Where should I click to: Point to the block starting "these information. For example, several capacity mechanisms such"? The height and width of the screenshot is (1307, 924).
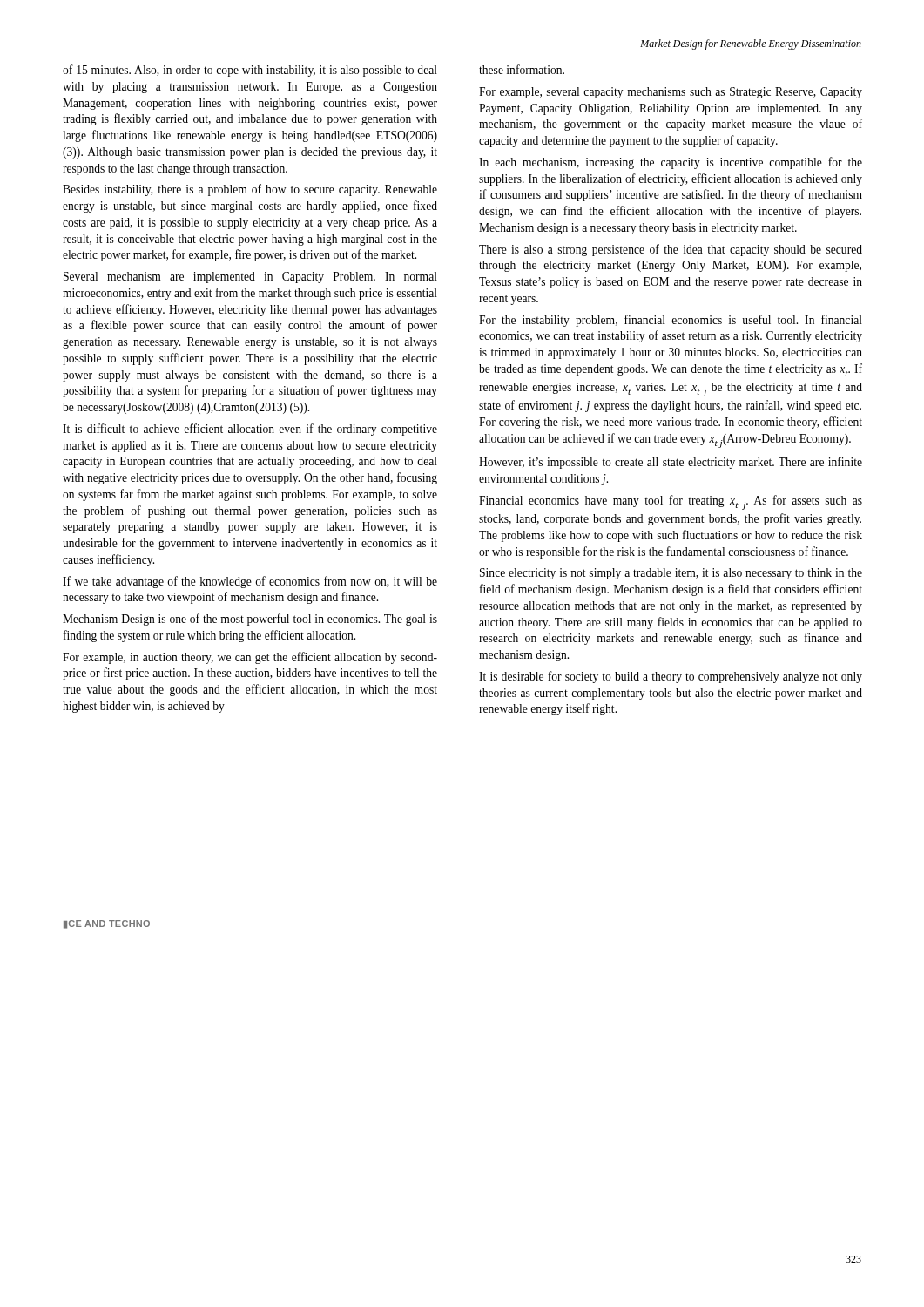point(671,390)
